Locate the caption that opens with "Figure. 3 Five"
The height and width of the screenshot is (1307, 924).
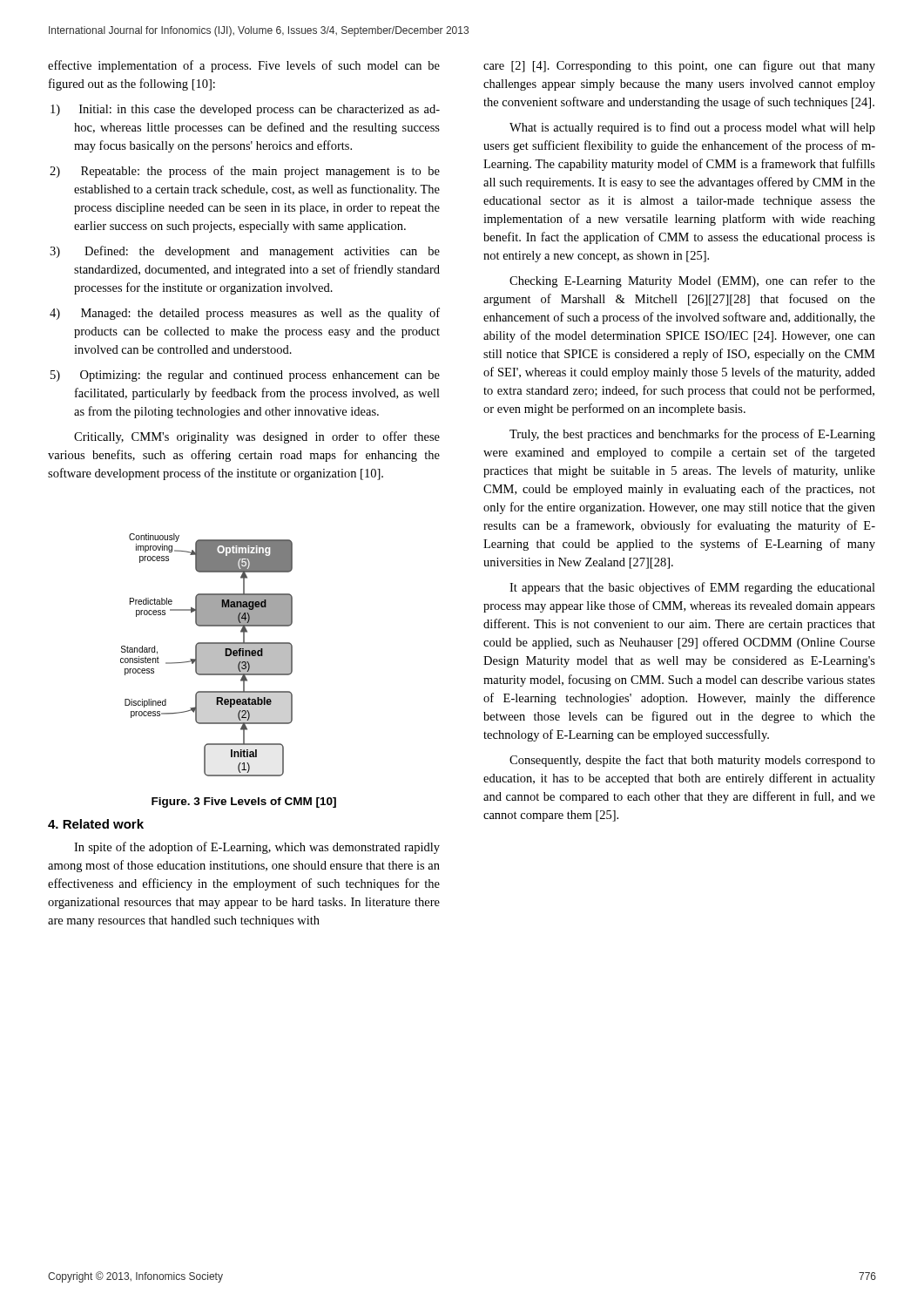click(244, 801)
